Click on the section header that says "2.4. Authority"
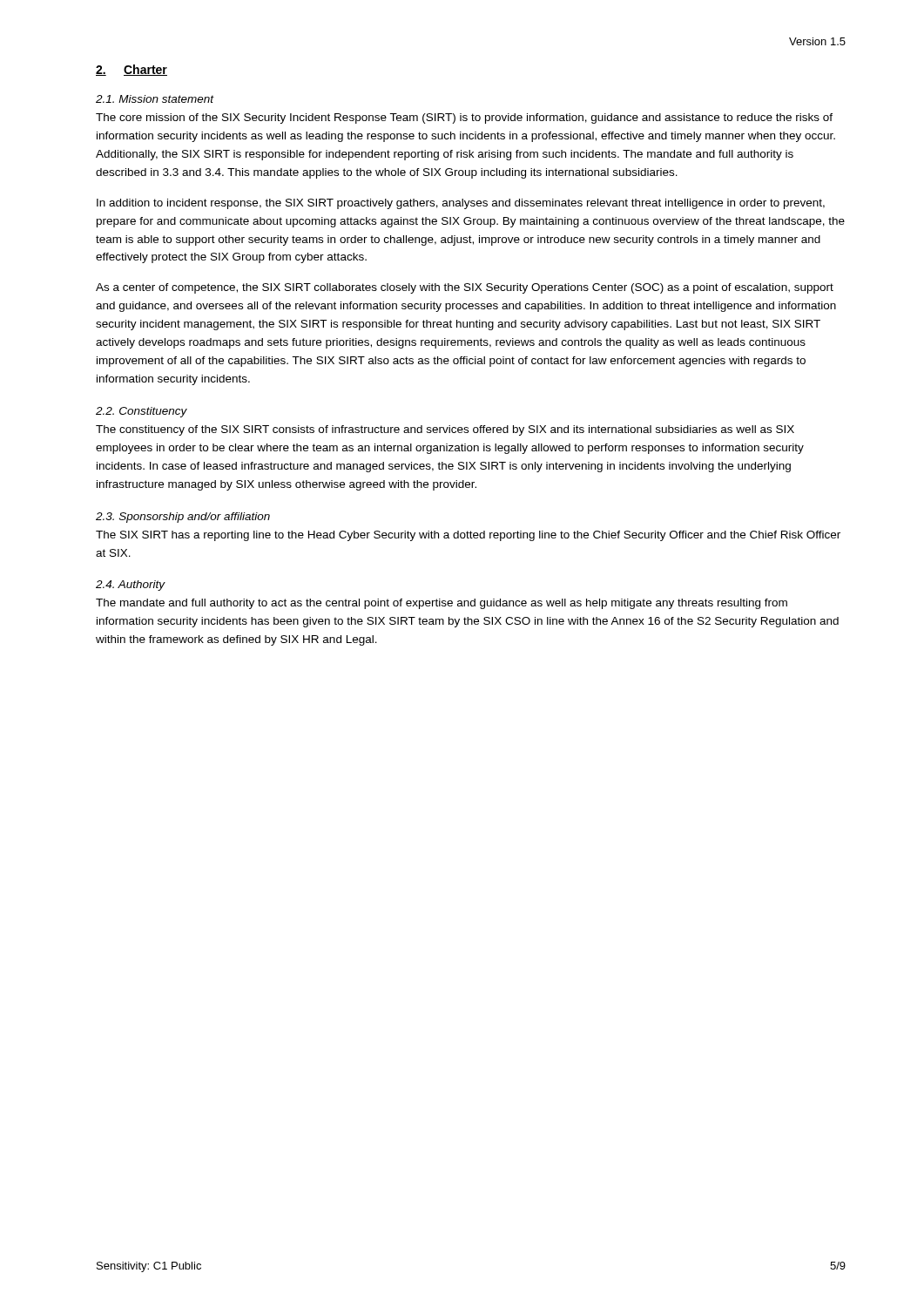Image resolution: width=924 pixels, height=1307 pixels. (x=130, y=585)
